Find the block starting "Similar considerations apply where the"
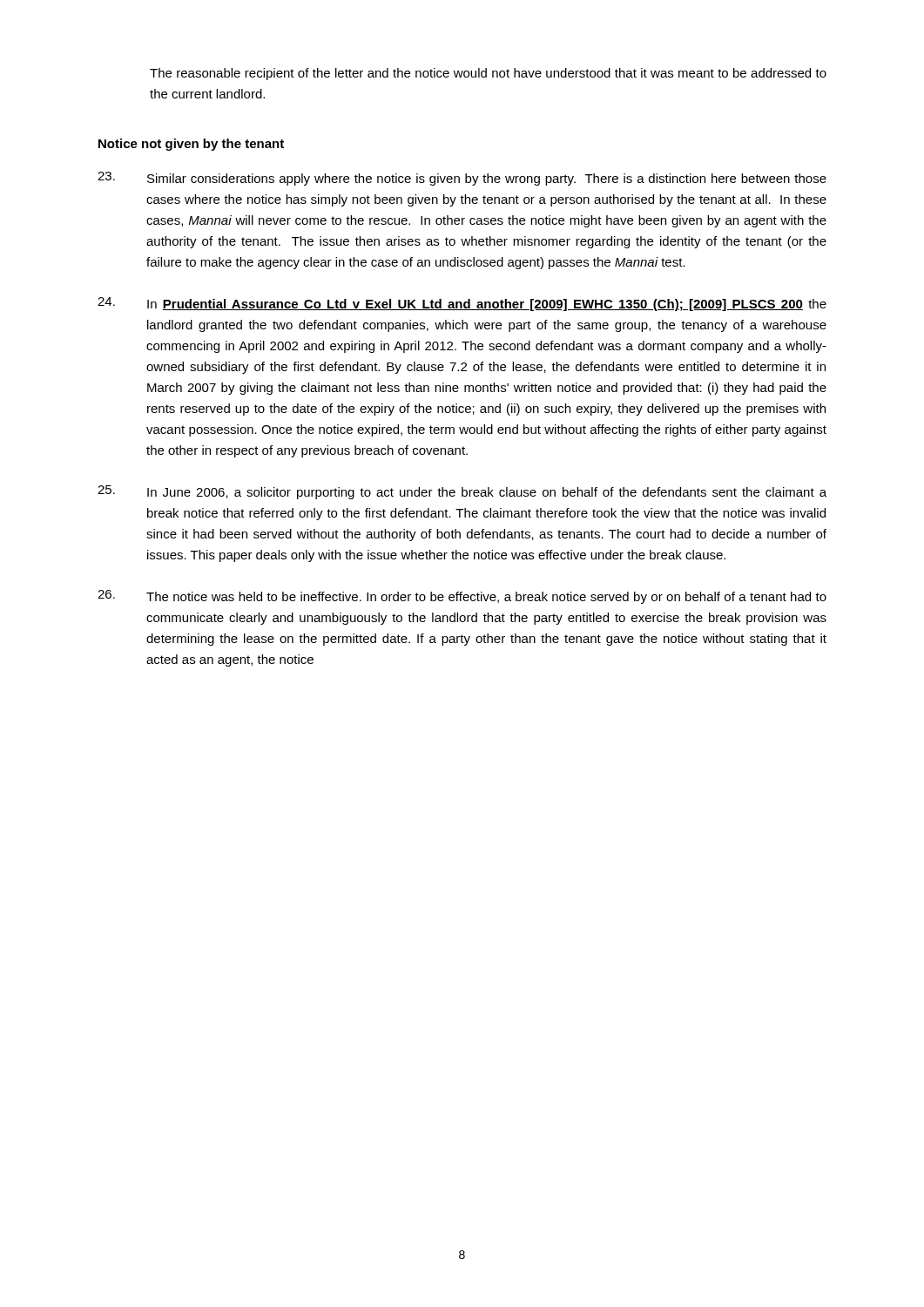 pos(462,220)
